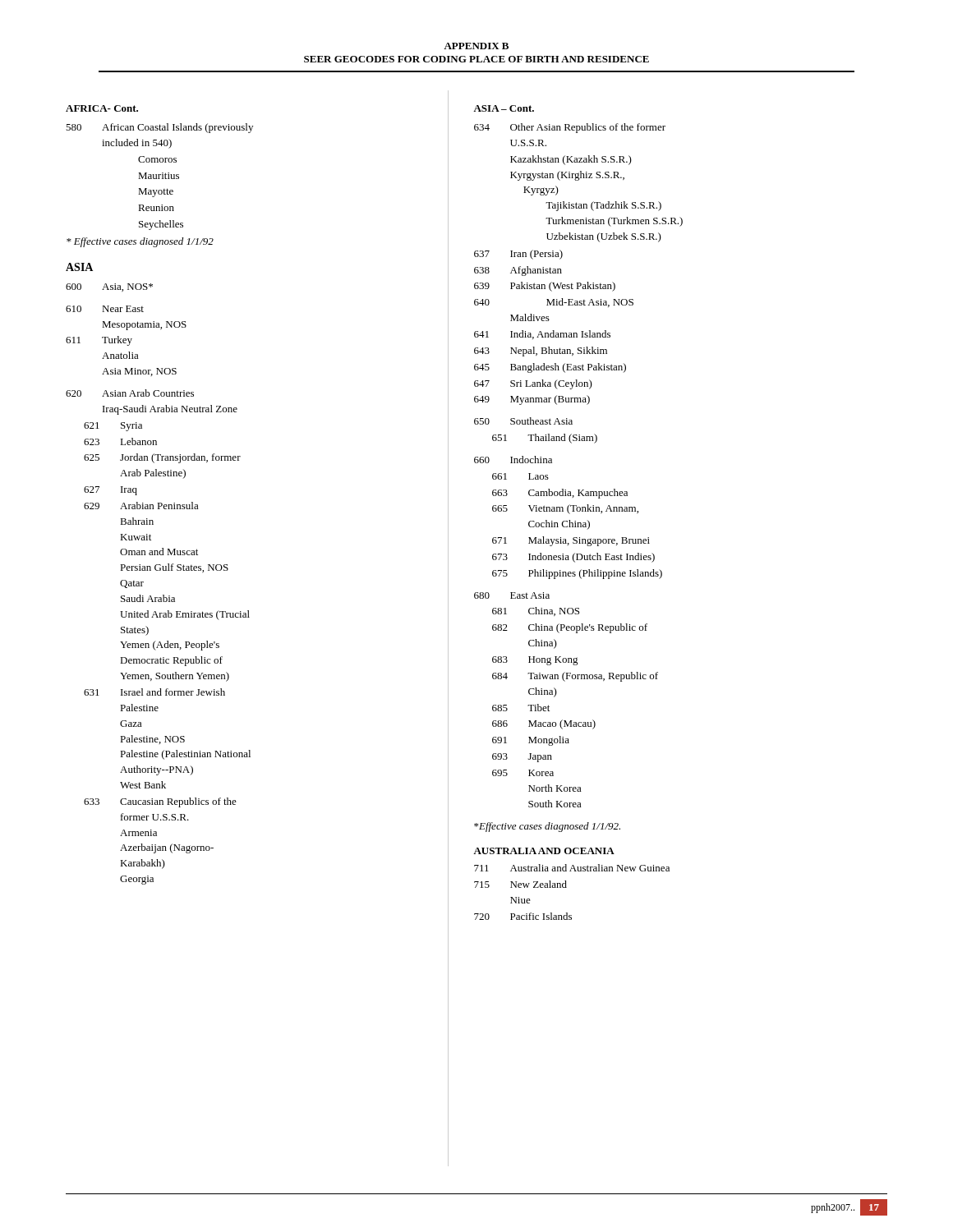Locate the footnote that says "Effective cases diagnosed 1/1/92."
Image resolution: width=953 pixels, height=1232 pixels.
click(x=547, y=826)
